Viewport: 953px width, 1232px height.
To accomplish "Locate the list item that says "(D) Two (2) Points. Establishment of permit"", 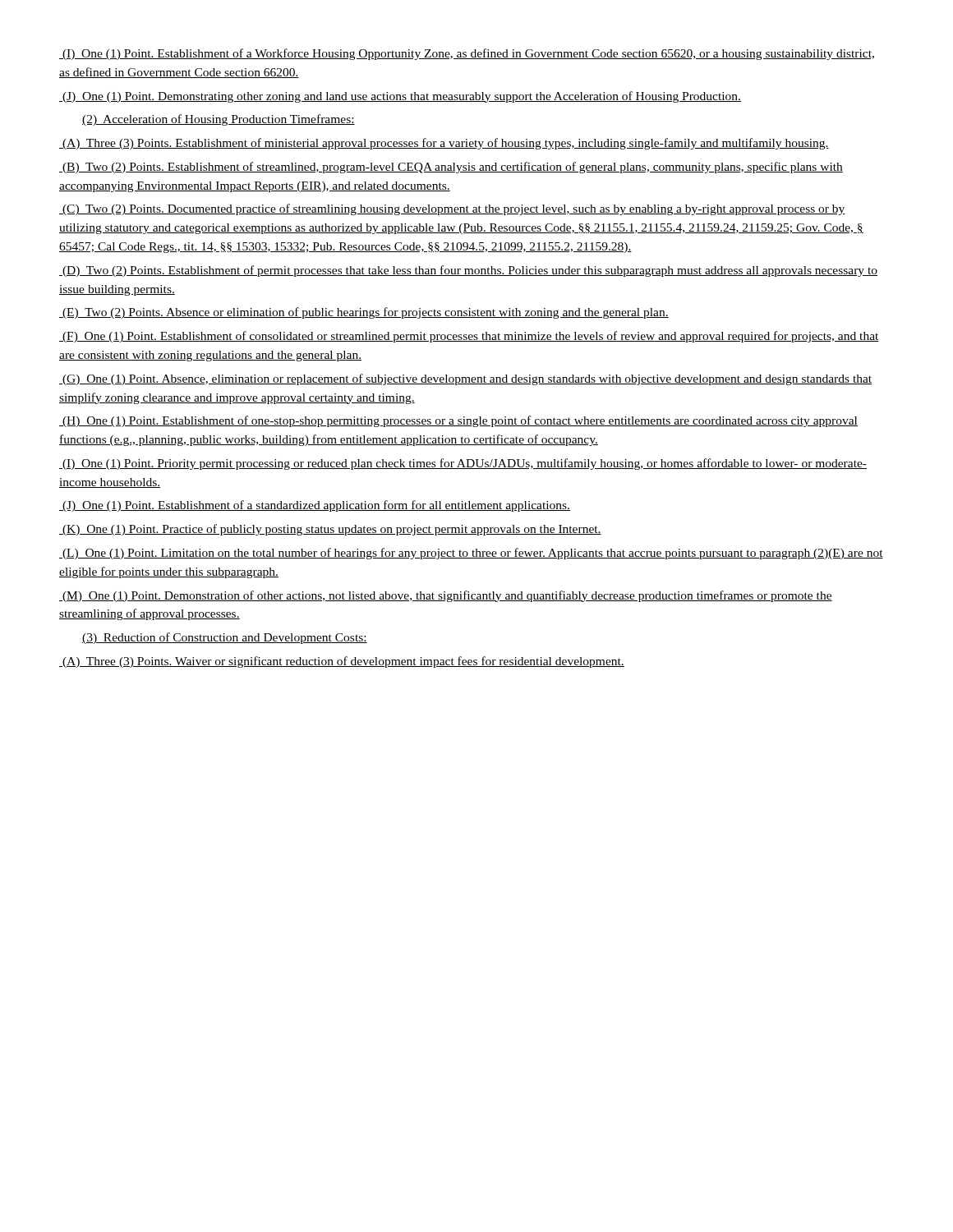I will [468, 279].
